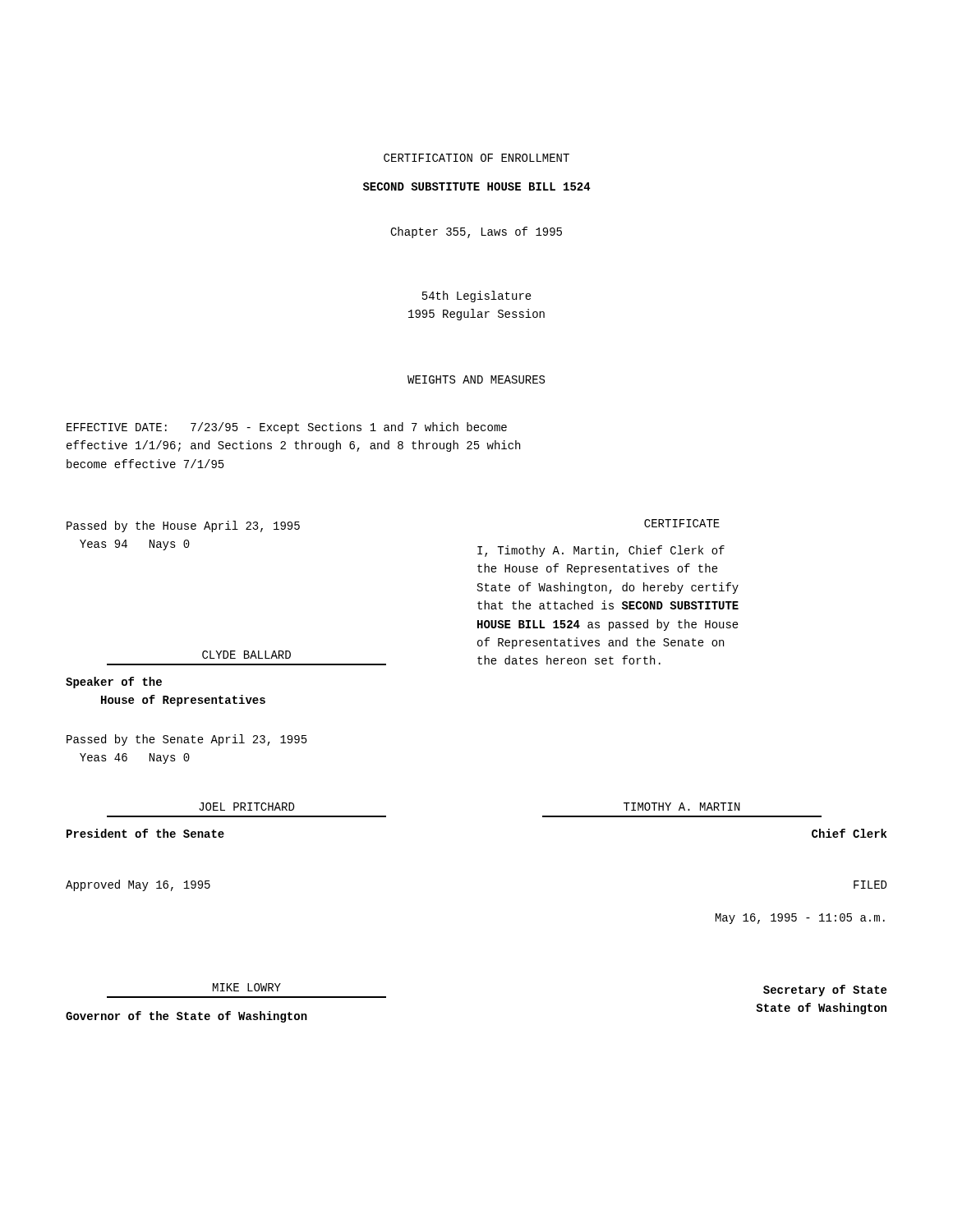The image size is (953, 1232).
Task: Locate the text starting "TIMOTHY A. MARTIN"
Action: (x=682, y=809)
